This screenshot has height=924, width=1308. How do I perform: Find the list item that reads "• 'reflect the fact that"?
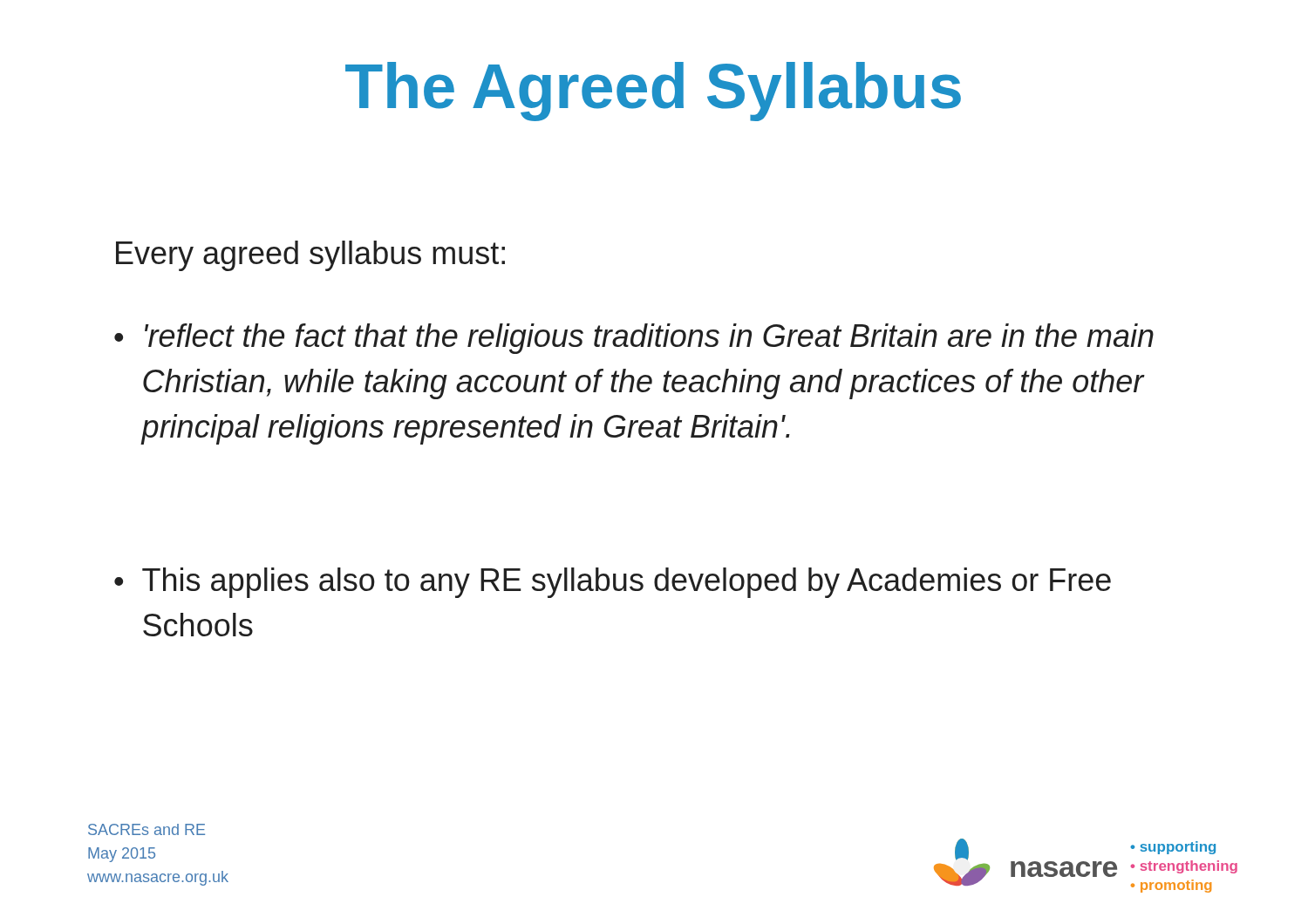pos(654,382)
